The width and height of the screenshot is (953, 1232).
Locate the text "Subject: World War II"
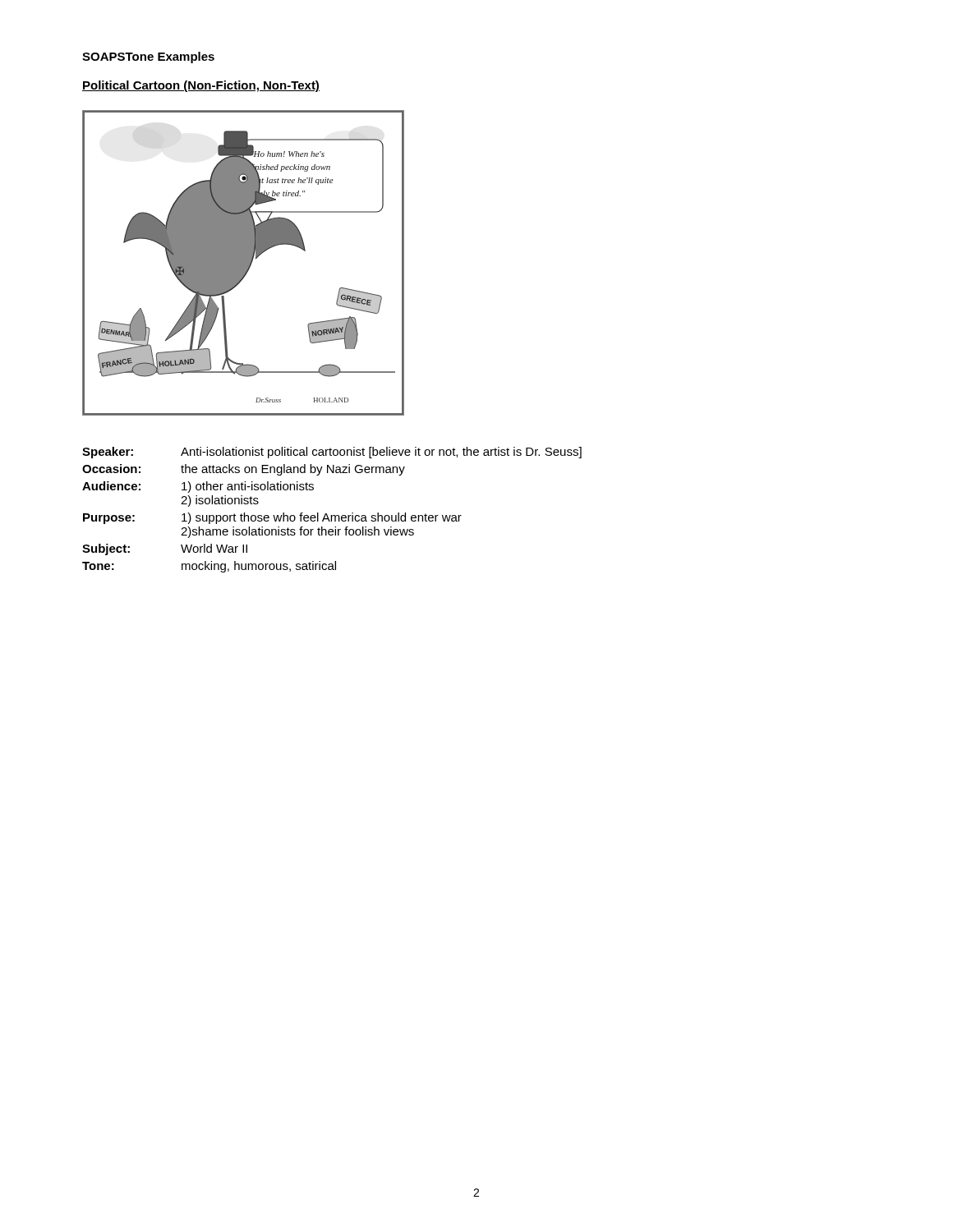103,549
